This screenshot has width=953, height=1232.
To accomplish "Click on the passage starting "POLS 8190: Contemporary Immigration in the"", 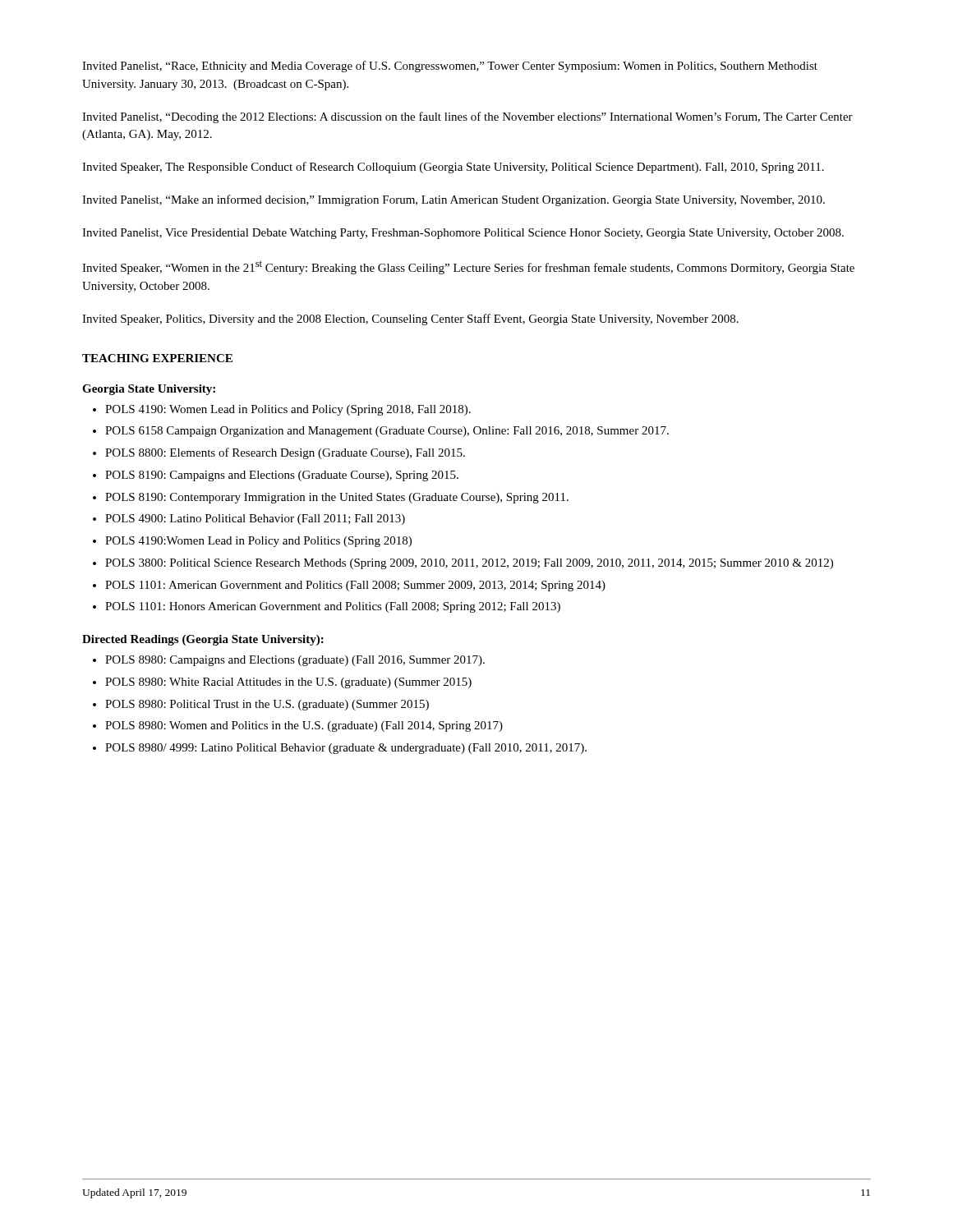I will point(337,496).
